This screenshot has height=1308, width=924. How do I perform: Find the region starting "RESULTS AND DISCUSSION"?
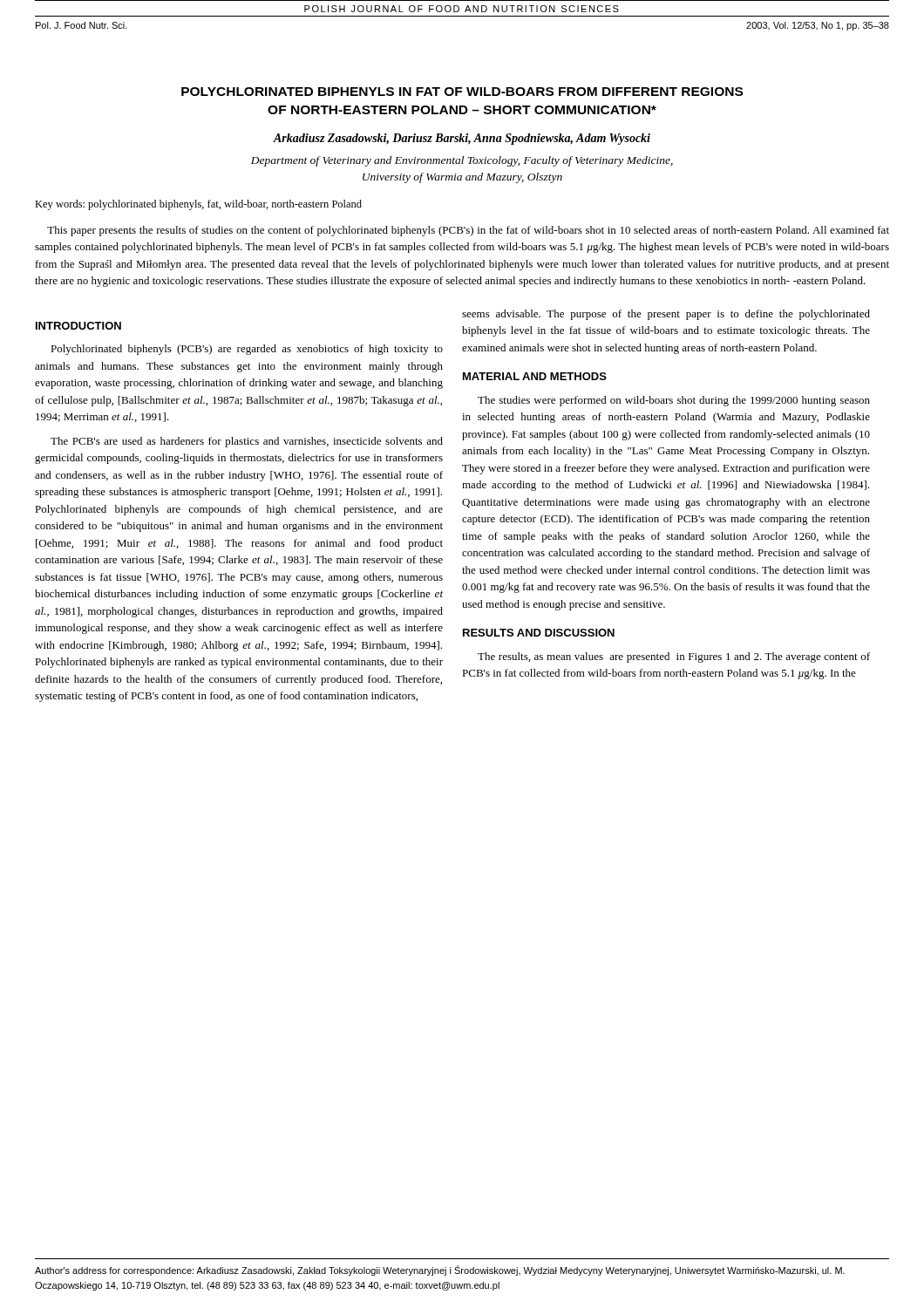click(539, 633)
